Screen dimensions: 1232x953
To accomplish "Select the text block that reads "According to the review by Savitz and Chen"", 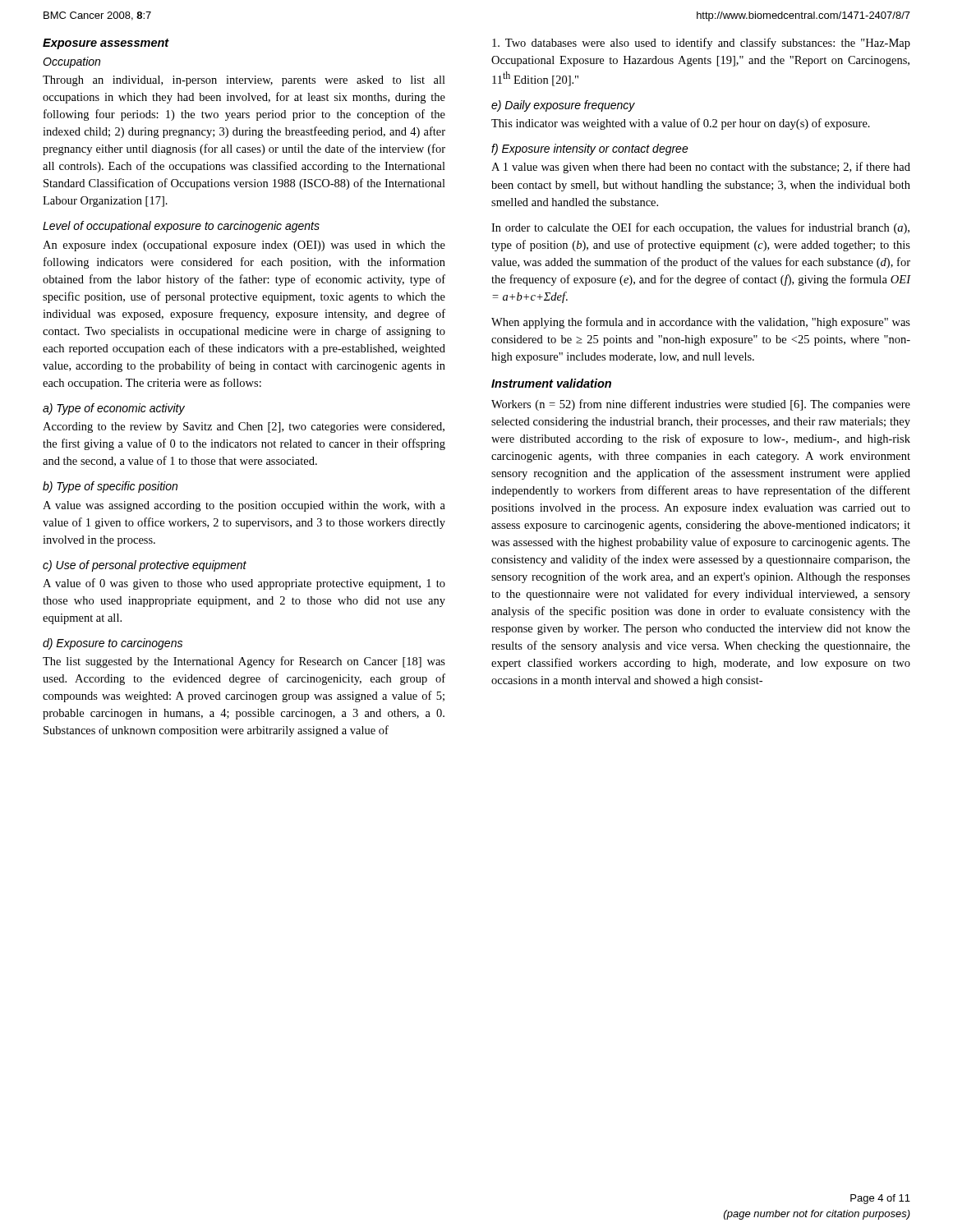I will click(244, 444).
